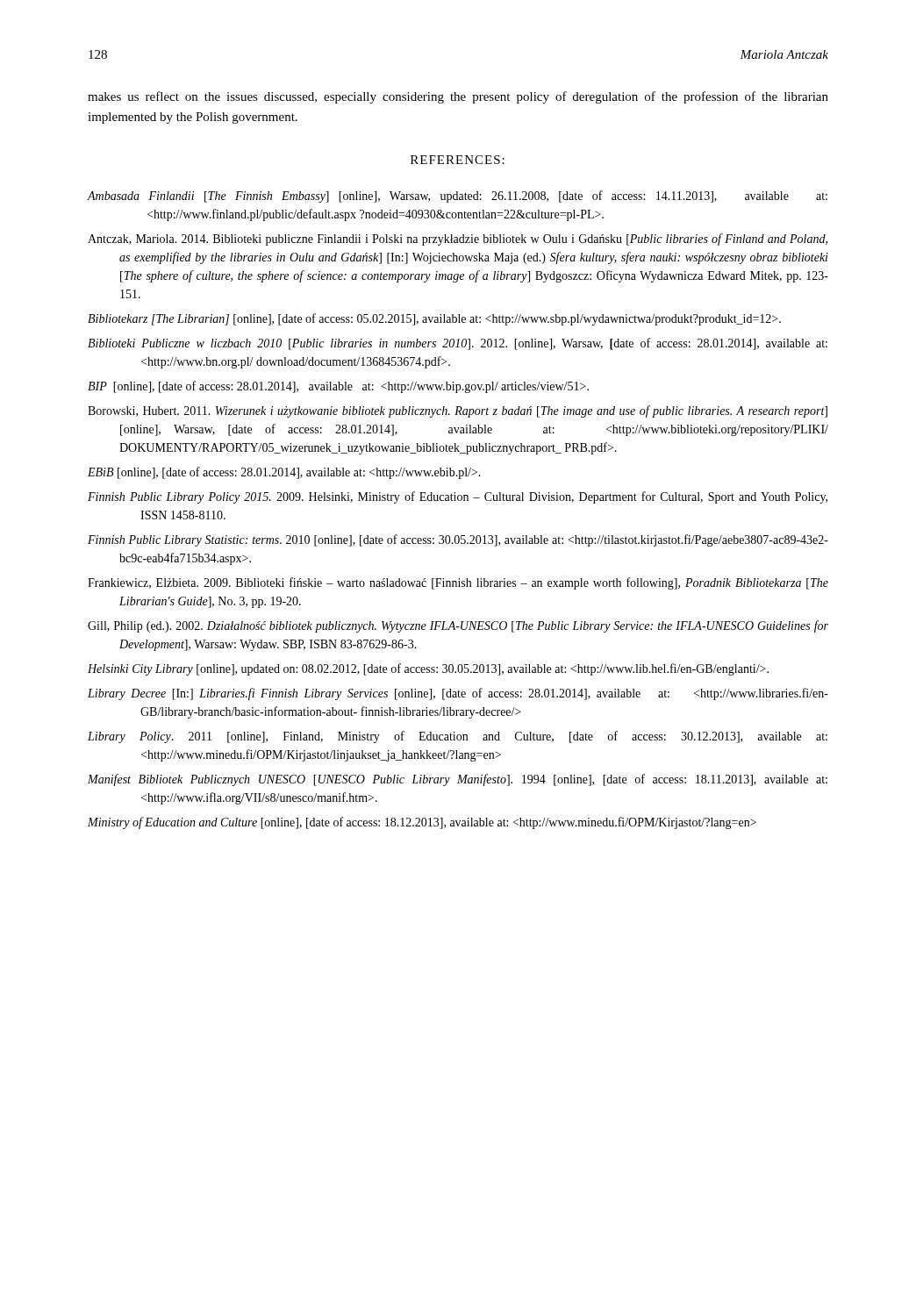Where is the passage that starts "Gill, Philip (ed.). 2002. Działalność bibliotek"?
The width and height of the screenshot is (916, 1316).
coord(458,635)
